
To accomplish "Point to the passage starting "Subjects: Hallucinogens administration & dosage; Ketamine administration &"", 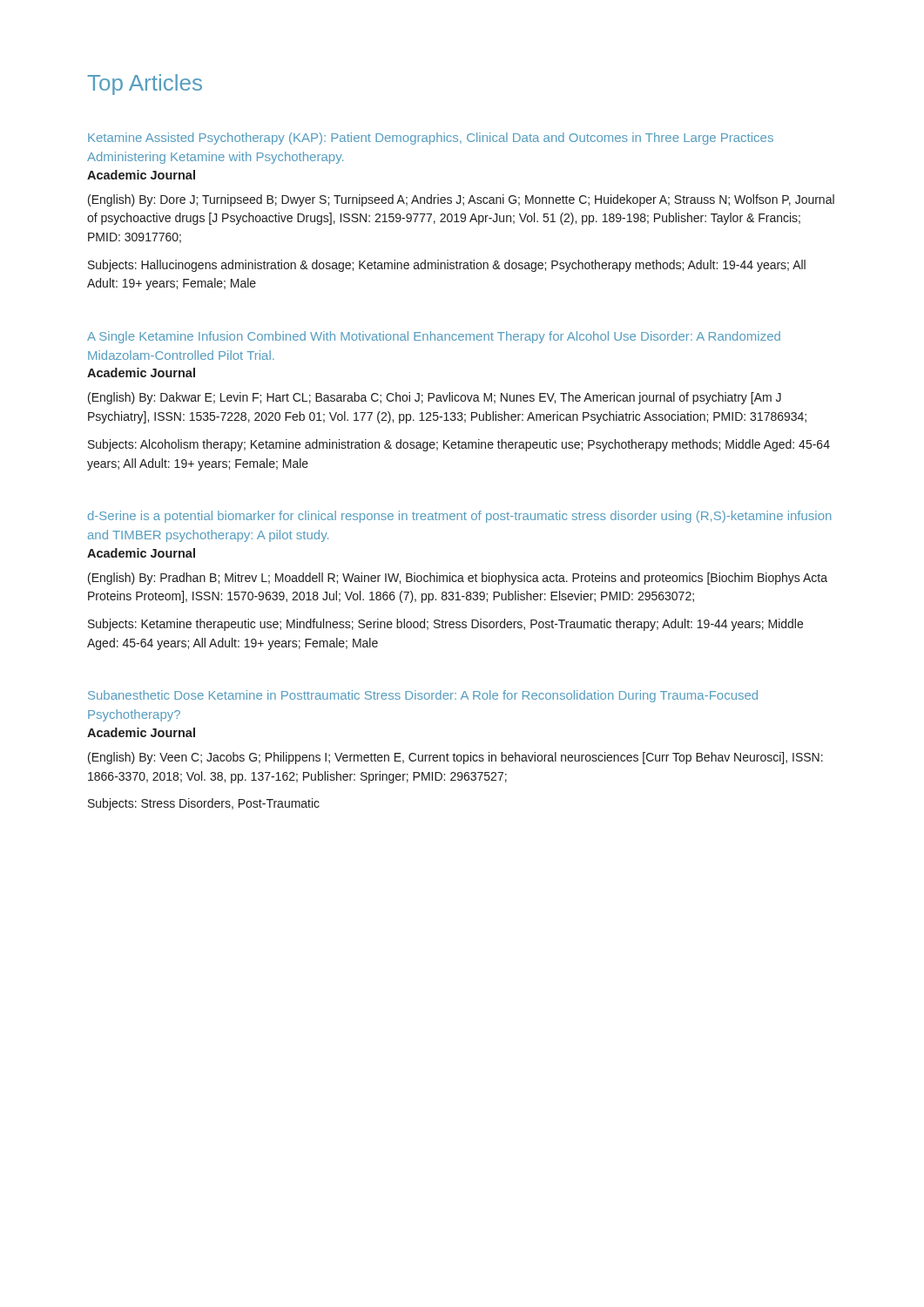I will (462, 275).
